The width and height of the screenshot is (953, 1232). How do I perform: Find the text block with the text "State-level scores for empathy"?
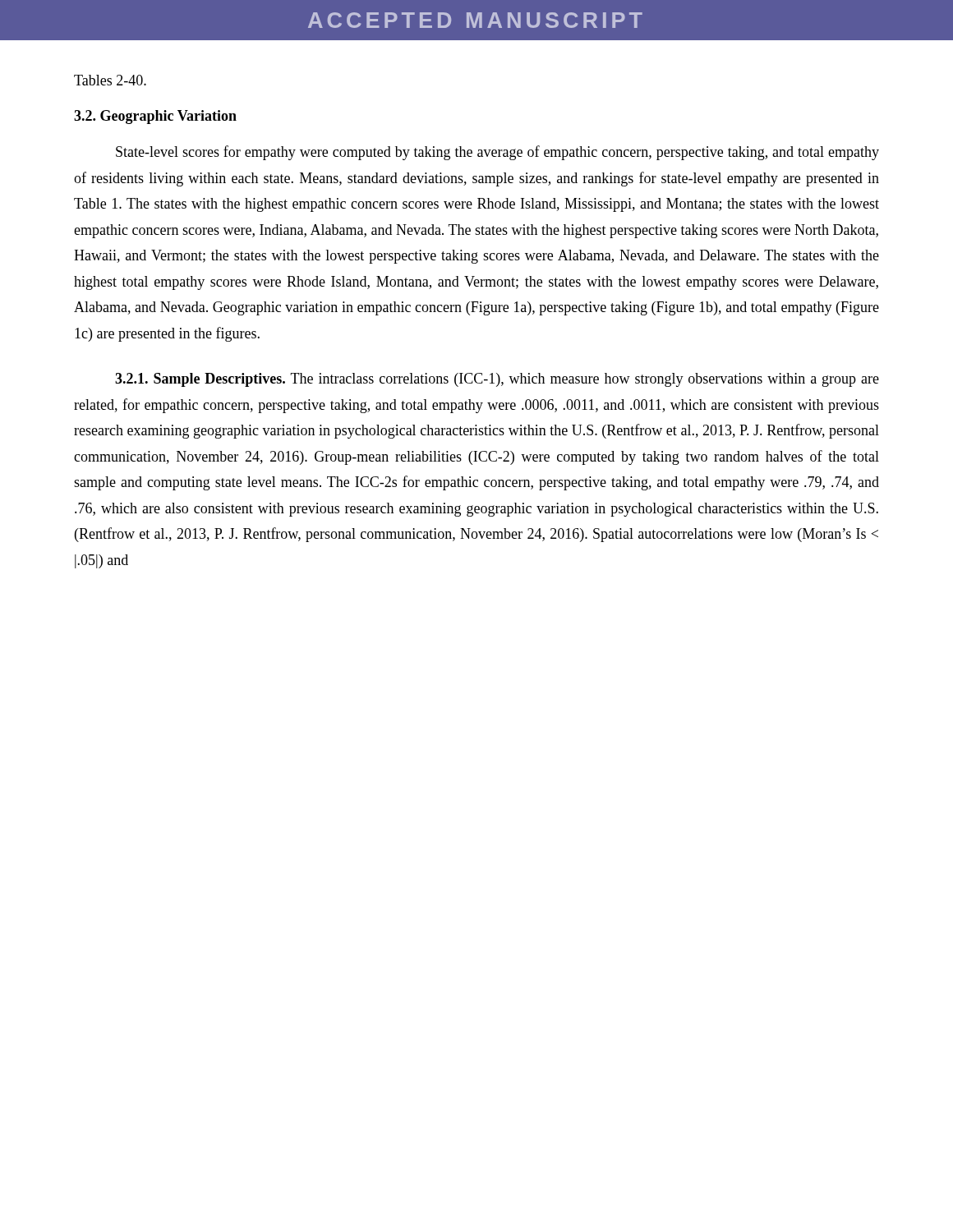(x=476, y=243)
